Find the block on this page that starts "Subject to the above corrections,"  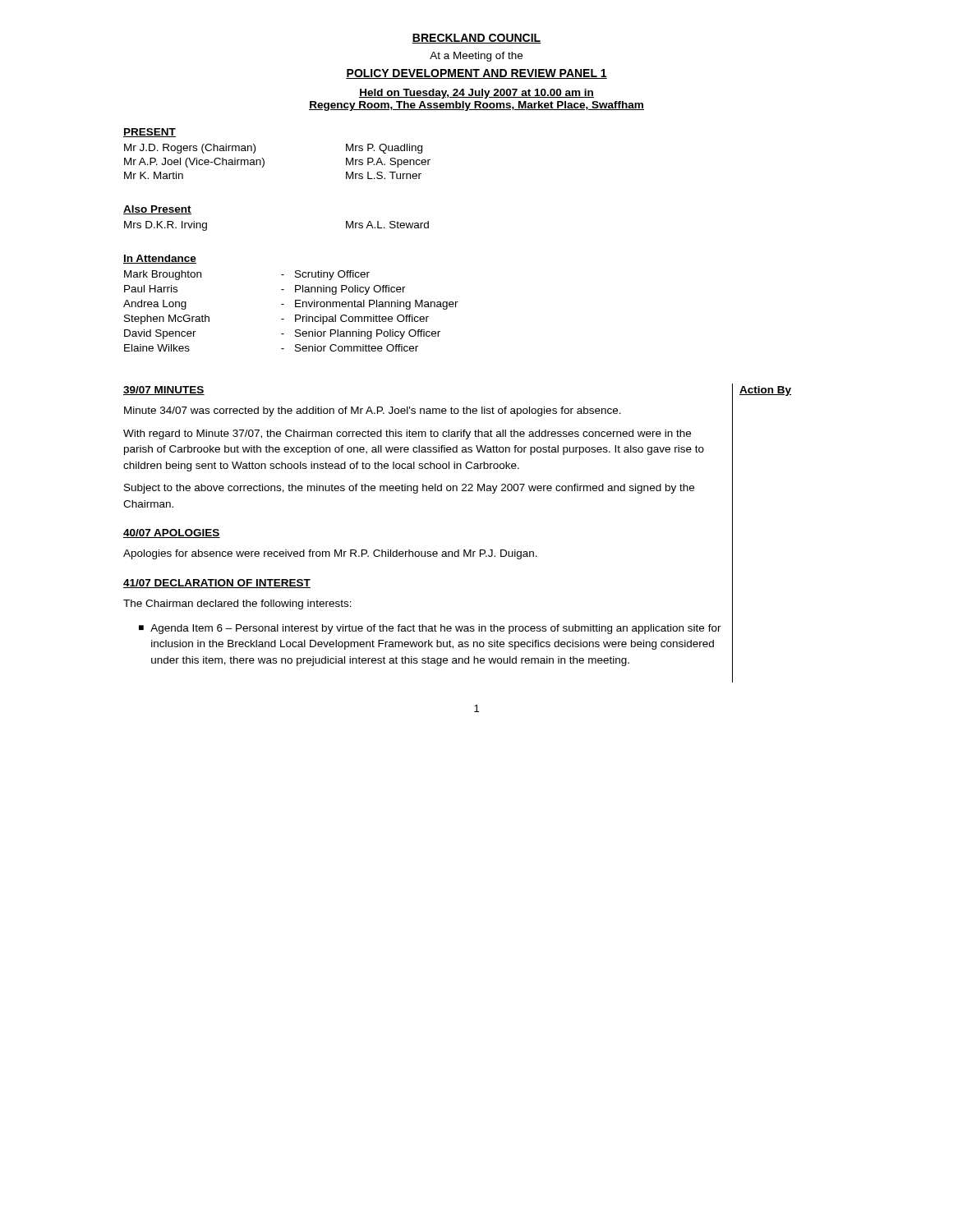409,496
